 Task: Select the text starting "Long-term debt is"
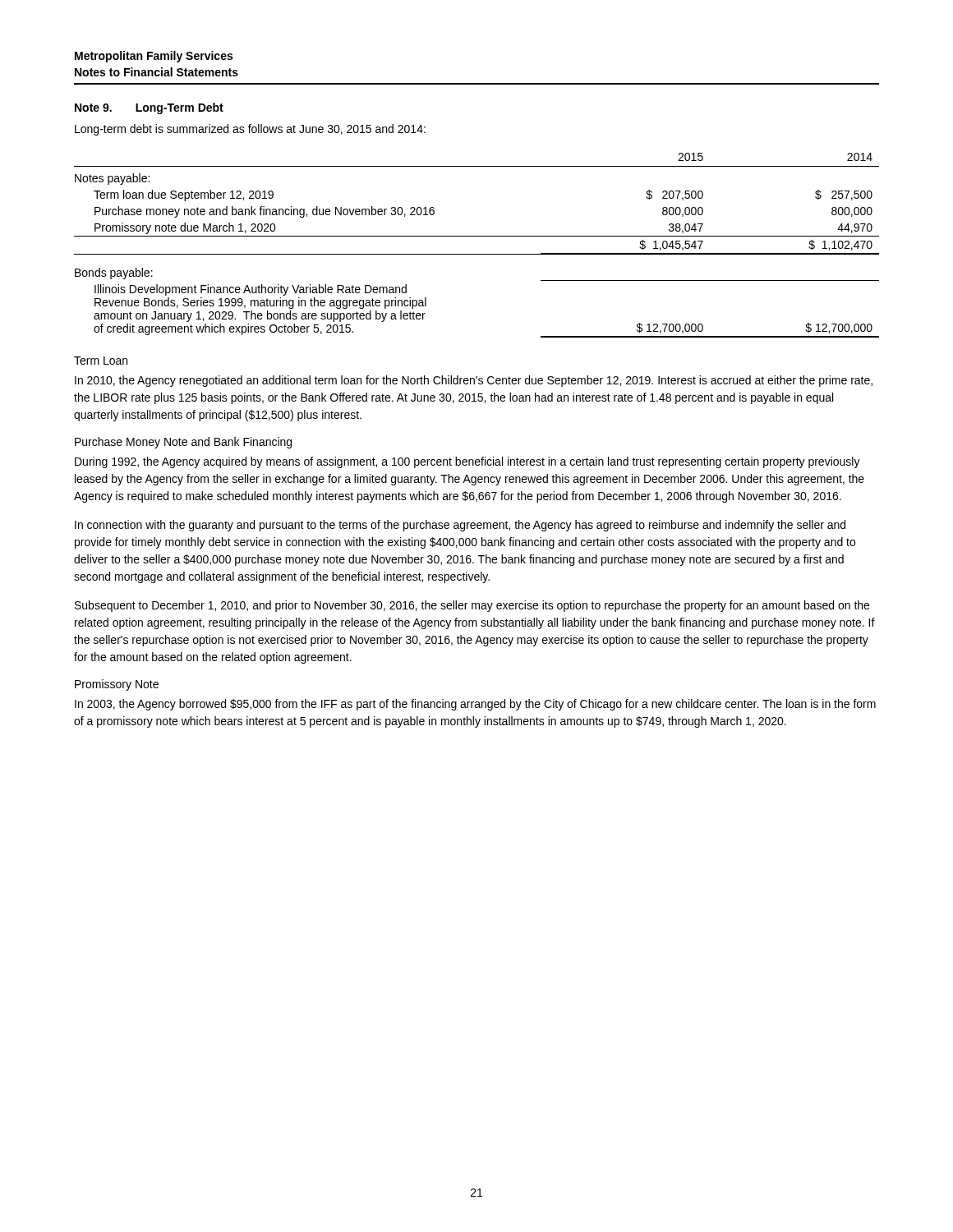pyautogui.click(x=250, y=129)
